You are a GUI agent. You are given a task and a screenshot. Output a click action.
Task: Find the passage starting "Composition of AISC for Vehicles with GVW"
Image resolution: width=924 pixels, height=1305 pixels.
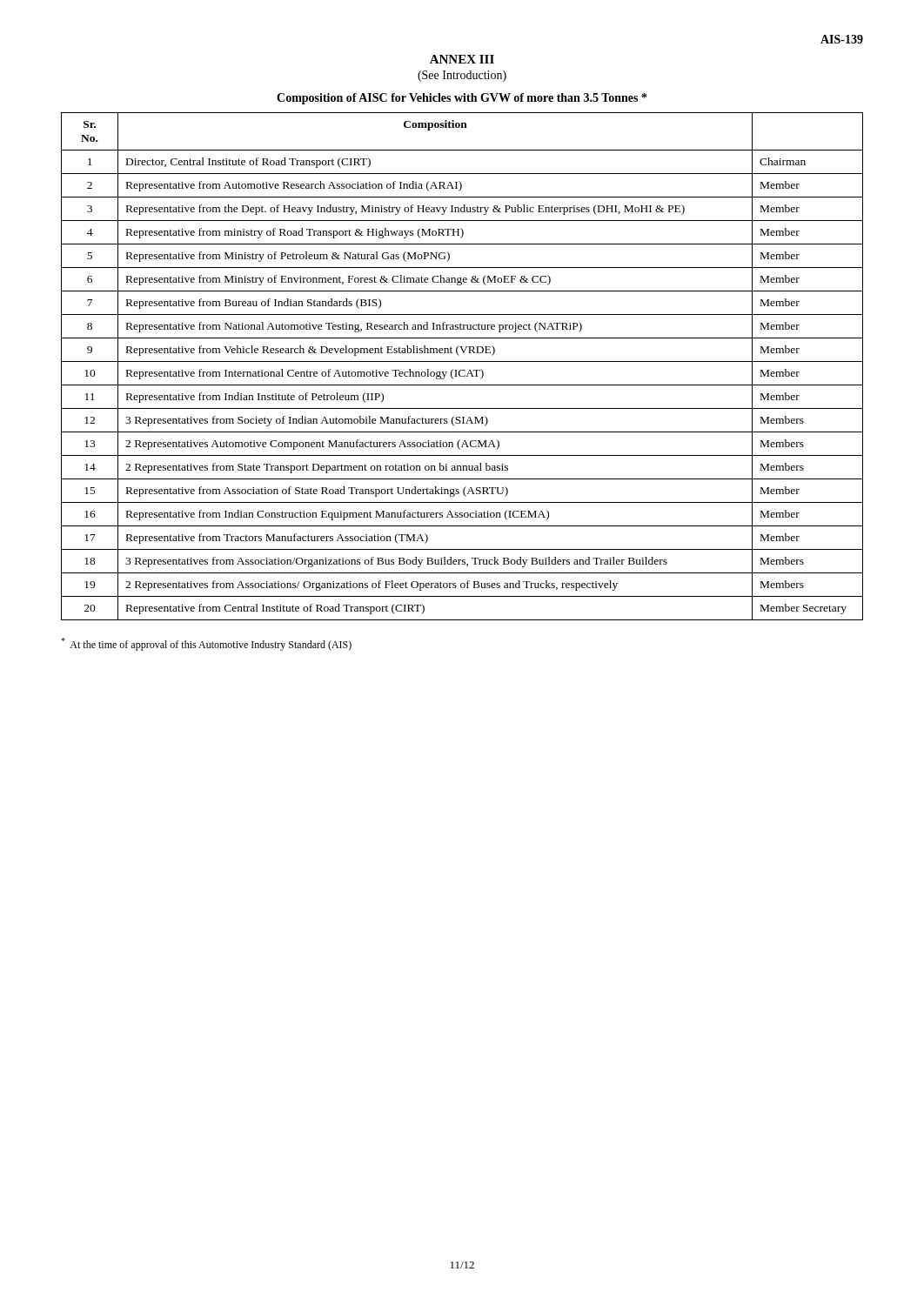point(462,98)
